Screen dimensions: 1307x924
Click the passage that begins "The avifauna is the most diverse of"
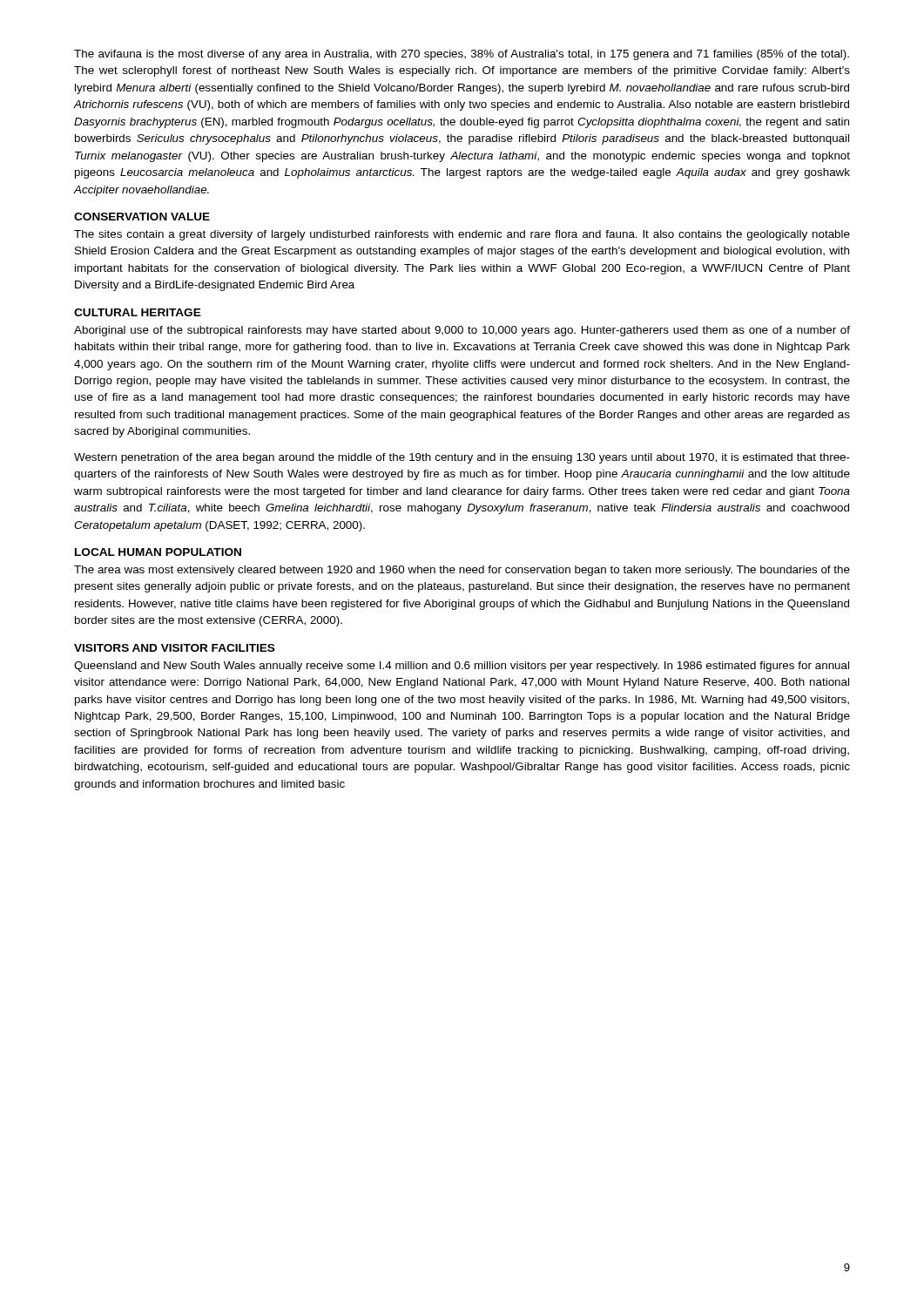[462, 122]
